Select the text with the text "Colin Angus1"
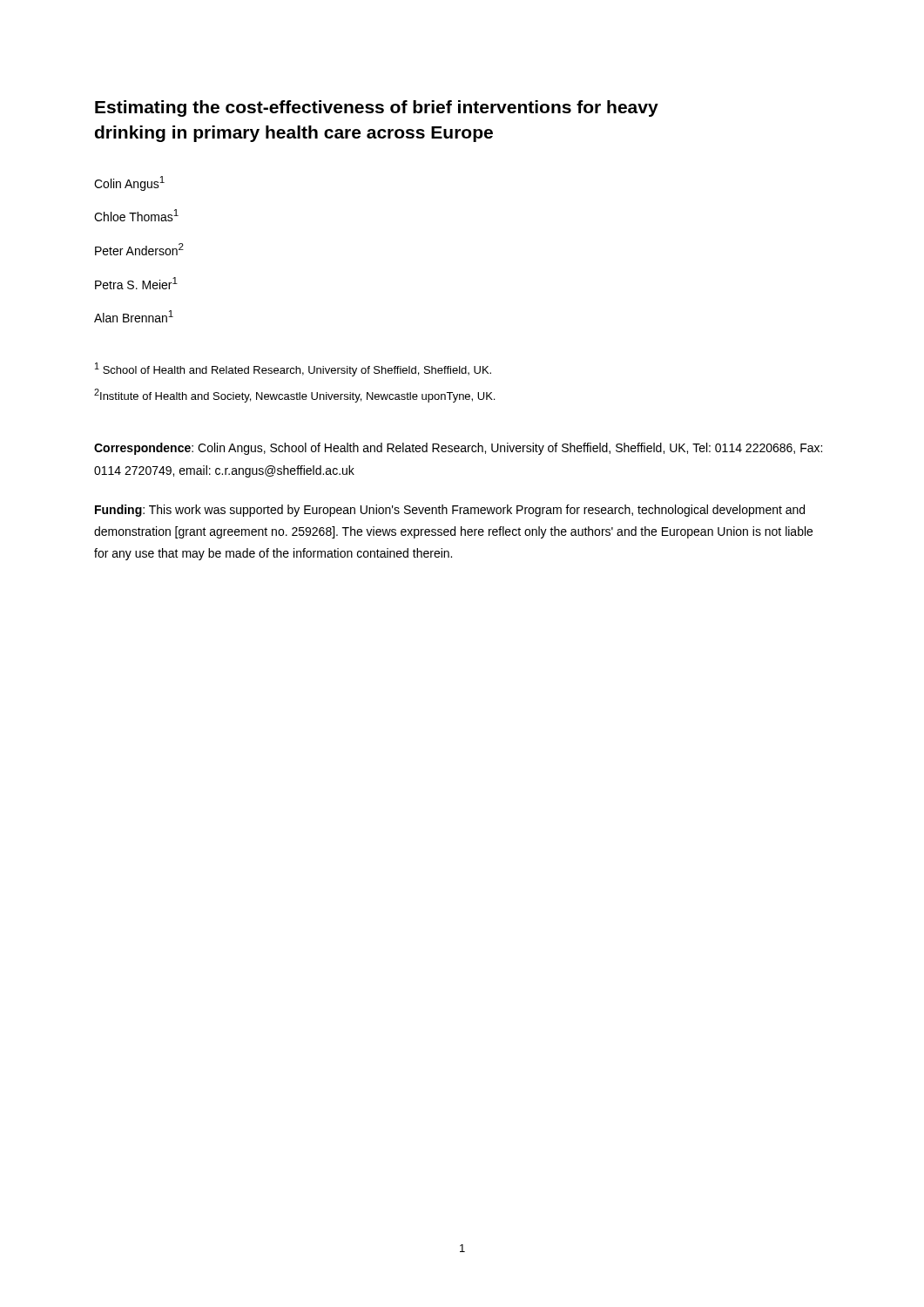This screenshot has height=1307, width=924. (129, 182)
